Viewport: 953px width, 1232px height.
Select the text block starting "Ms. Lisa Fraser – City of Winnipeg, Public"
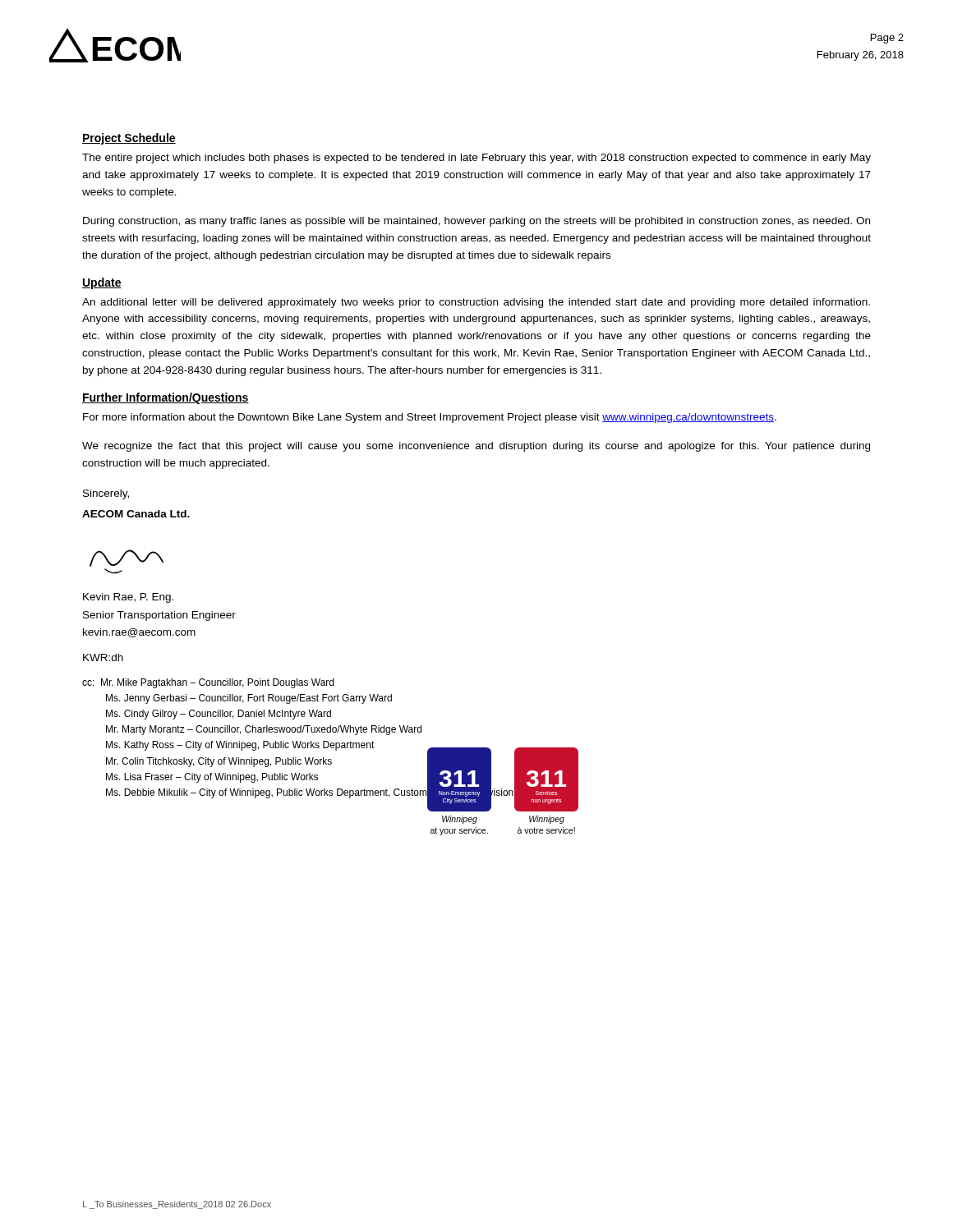[476, 777]
